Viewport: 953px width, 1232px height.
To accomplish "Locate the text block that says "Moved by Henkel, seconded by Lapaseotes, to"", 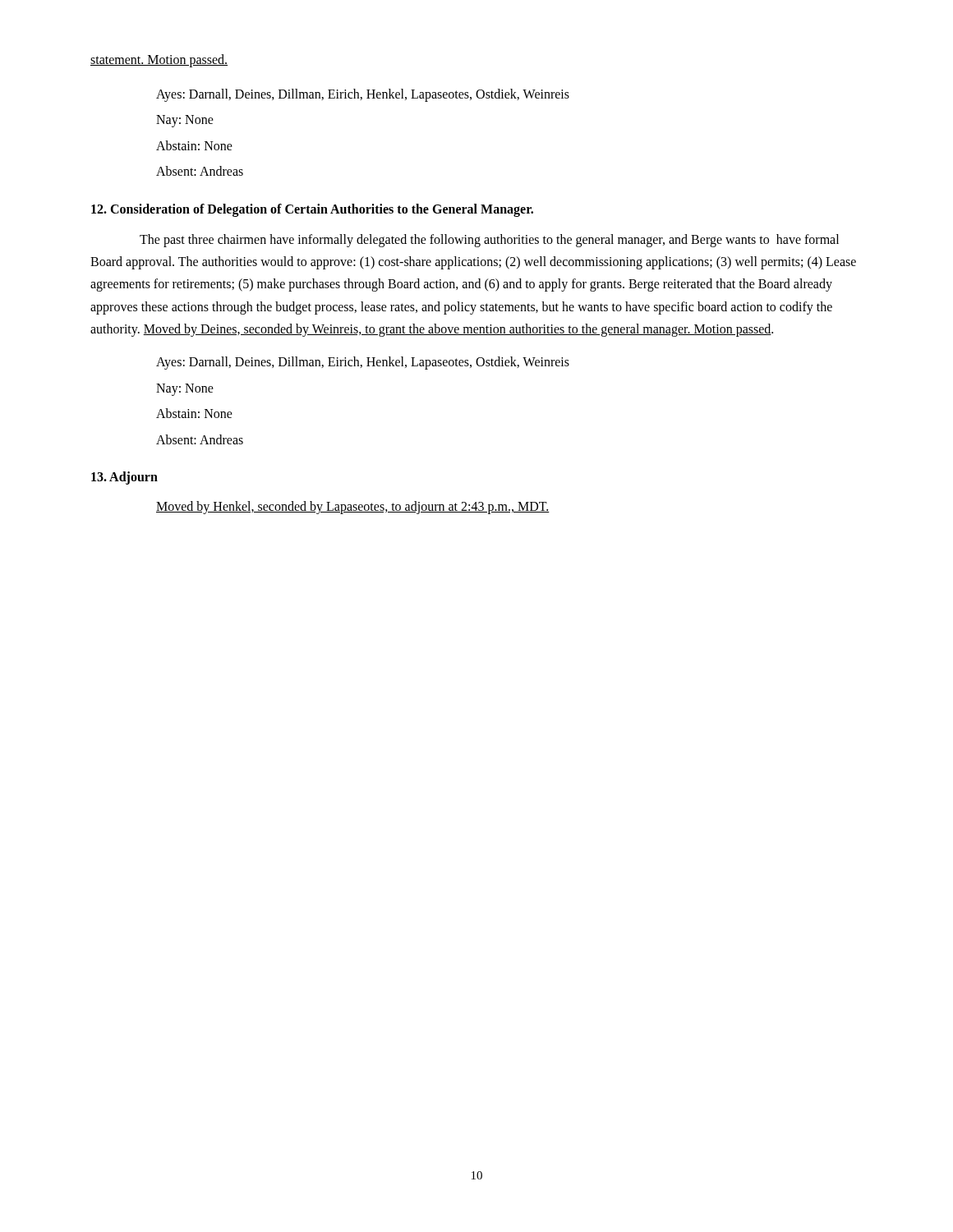I will click(x=354, y=507).
